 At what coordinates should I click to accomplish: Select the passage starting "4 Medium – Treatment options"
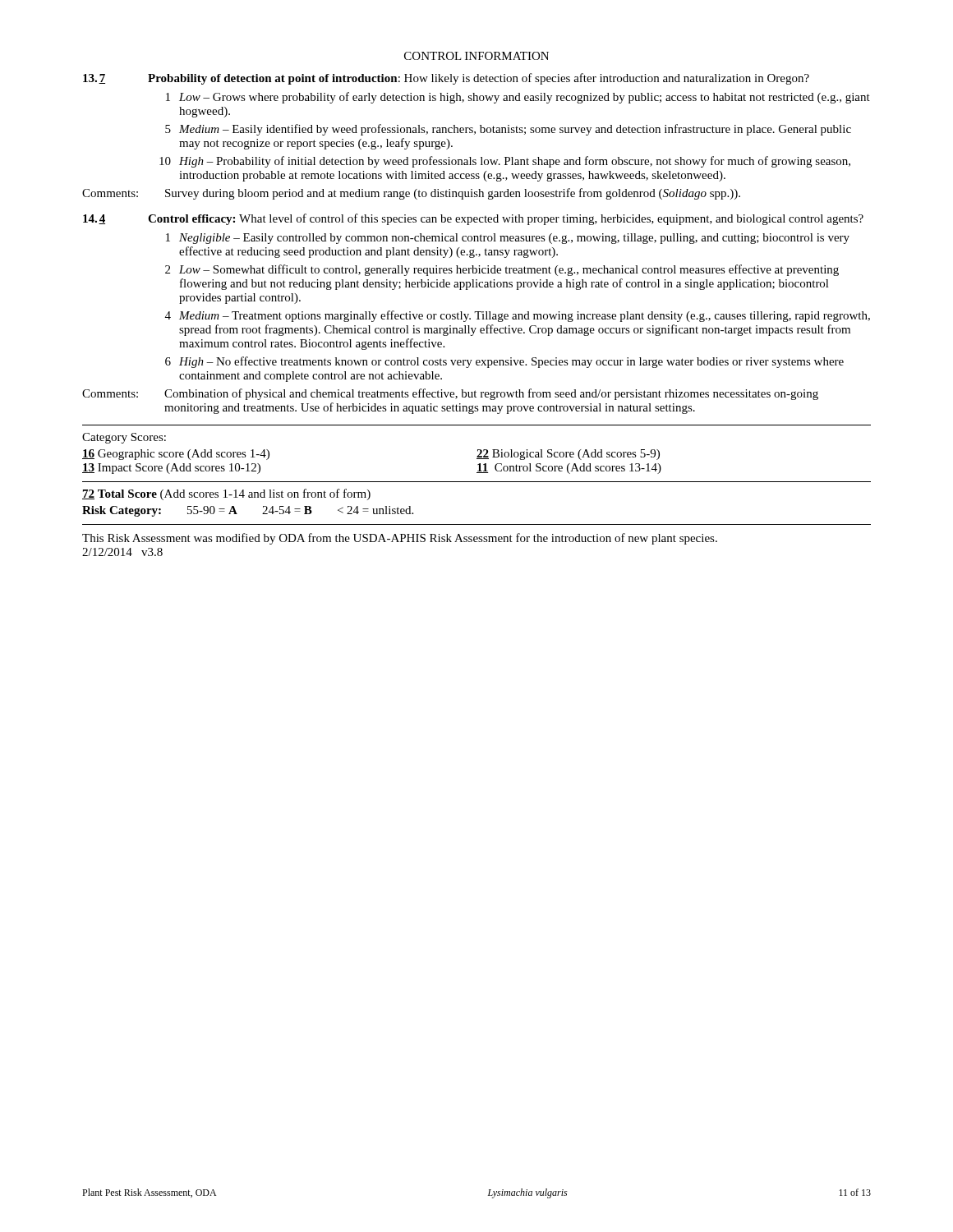tap(509, 330)
